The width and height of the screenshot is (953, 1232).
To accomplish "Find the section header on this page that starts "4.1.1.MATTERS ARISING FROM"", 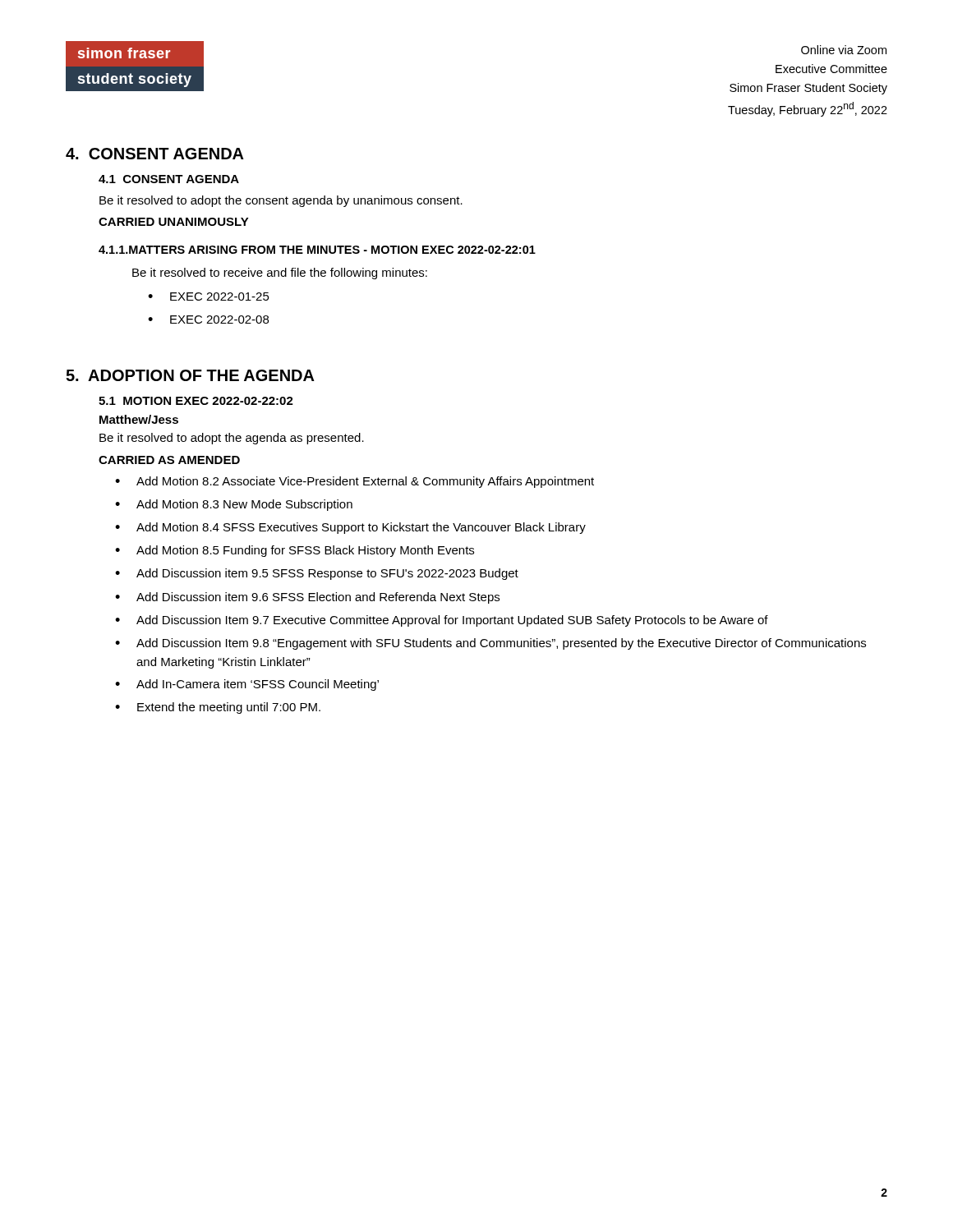I will (317, 250).
